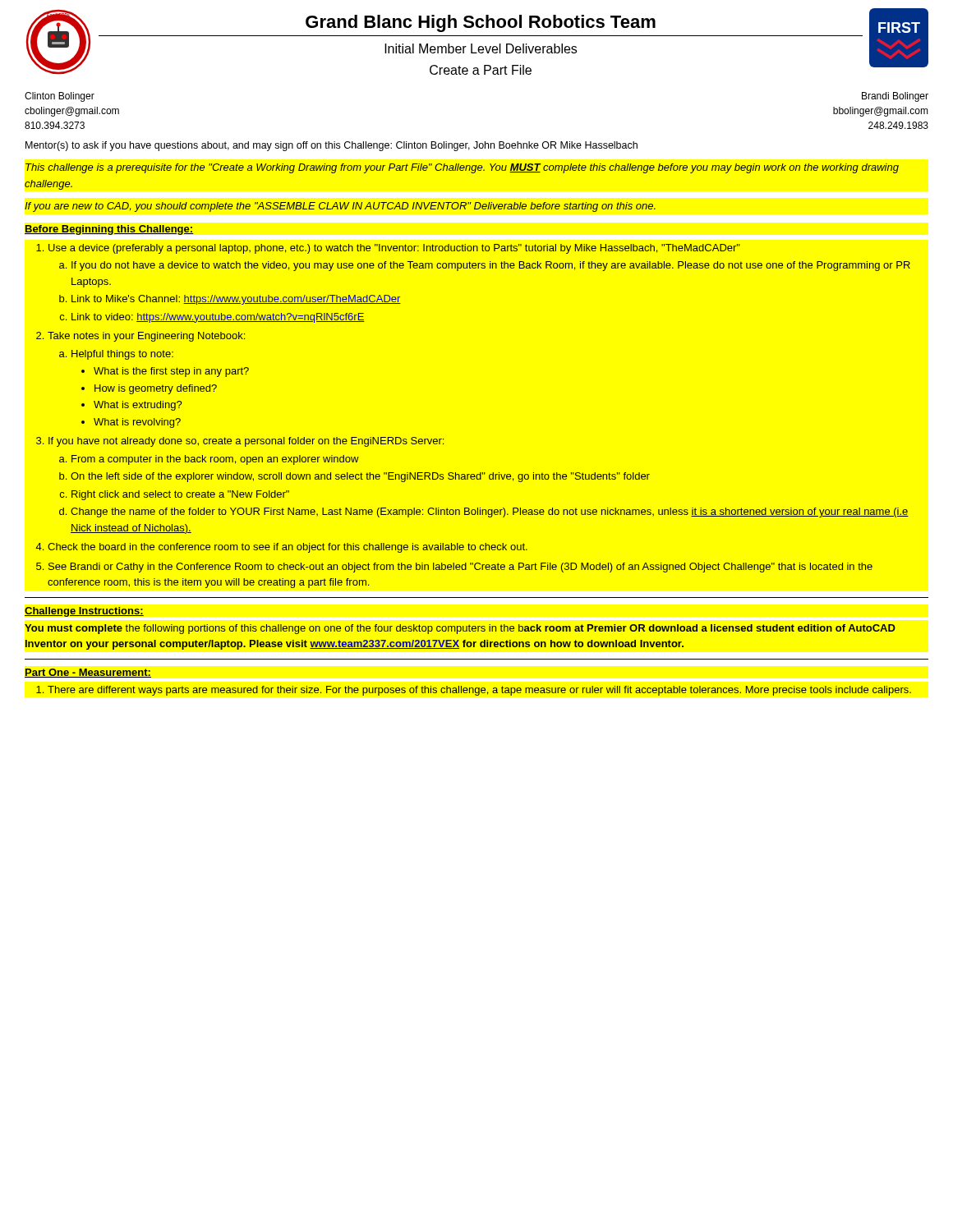Navigate to the text starting "Mentor(s) to ask if"

(x=331, y=145)
